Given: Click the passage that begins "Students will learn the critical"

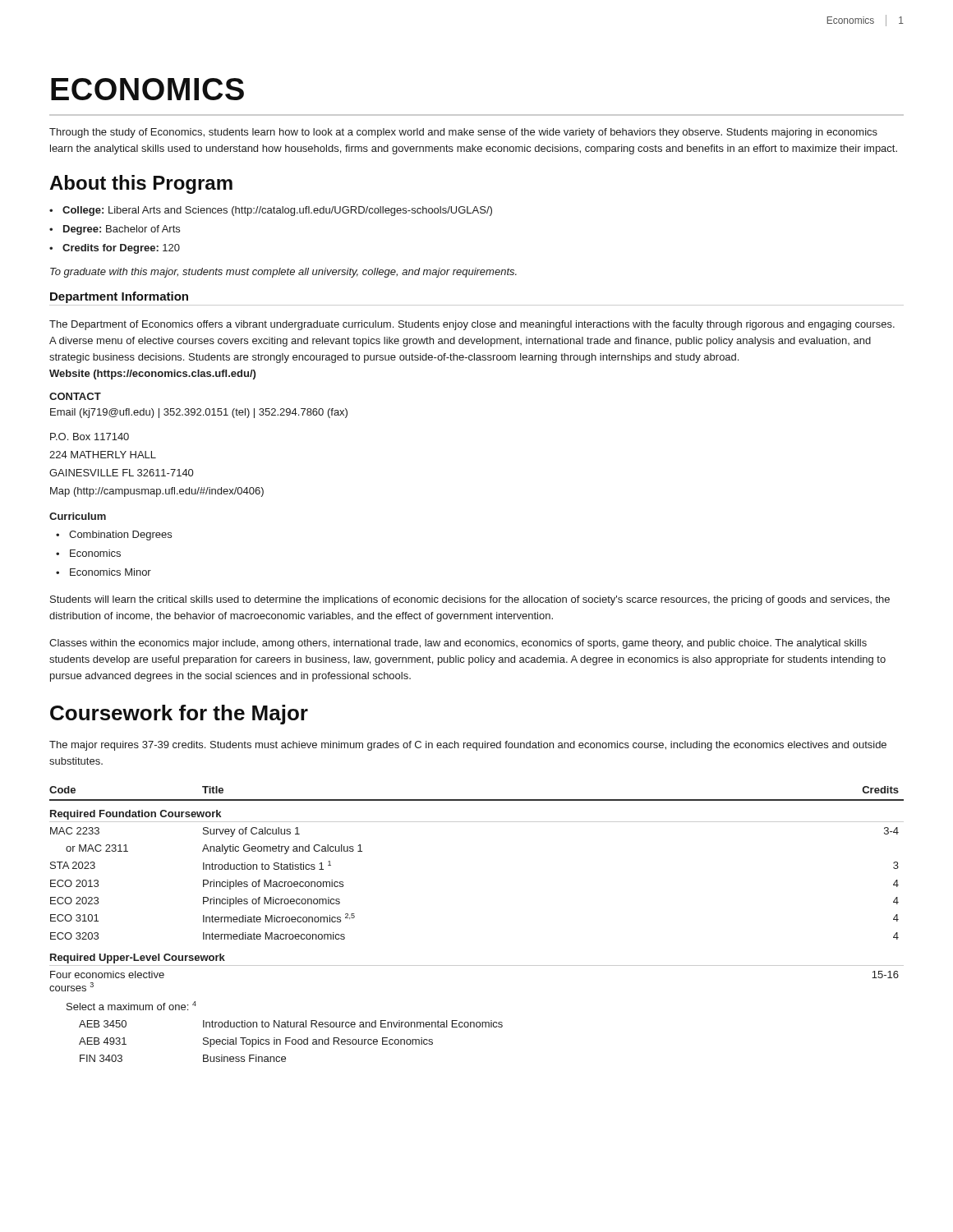Looking at the screenshot, I should click(x=476, y=608).
